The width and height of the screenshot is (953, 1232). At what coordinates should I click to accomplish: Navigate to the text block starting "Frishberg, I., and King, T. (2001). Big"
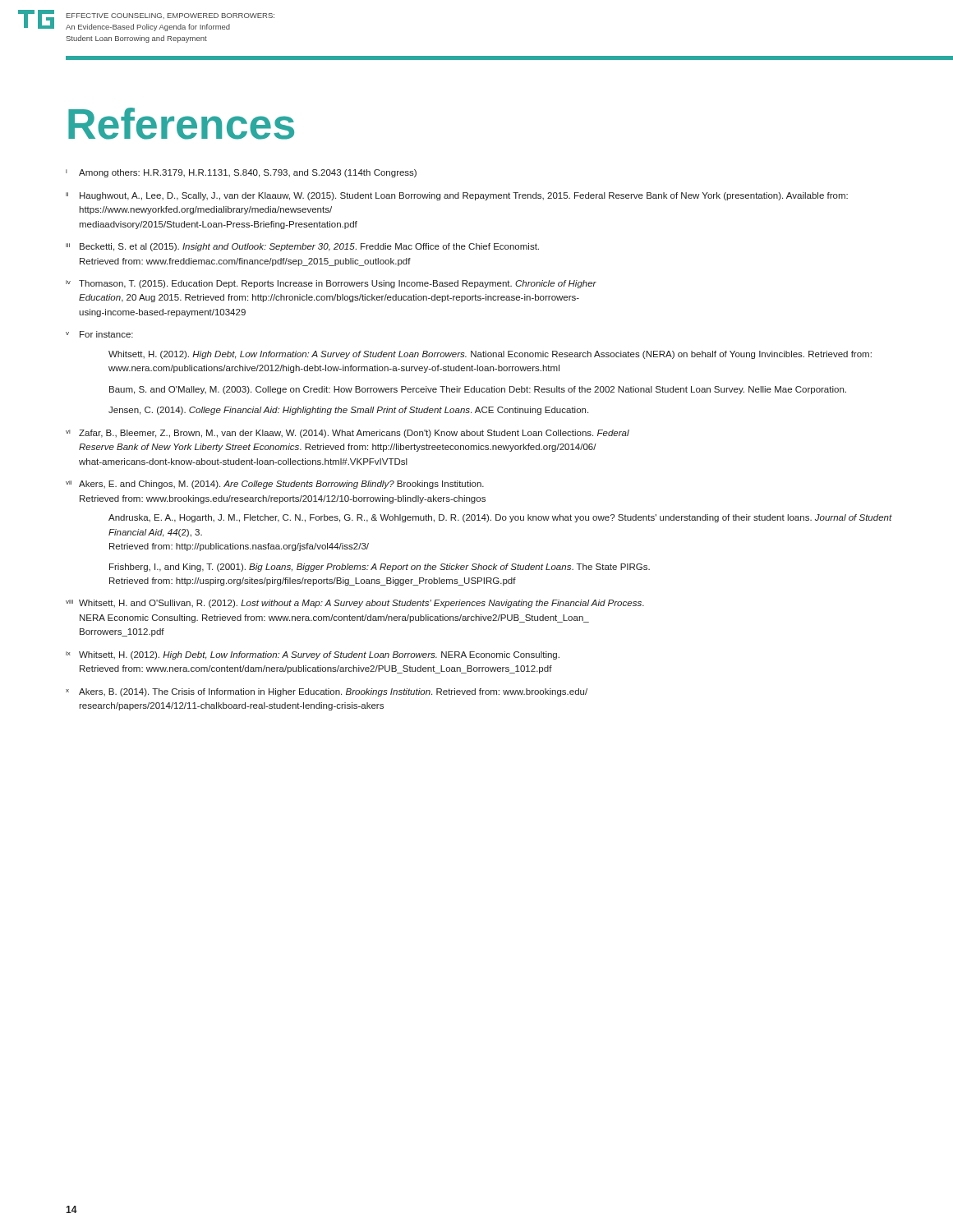[x=379, y=573]
